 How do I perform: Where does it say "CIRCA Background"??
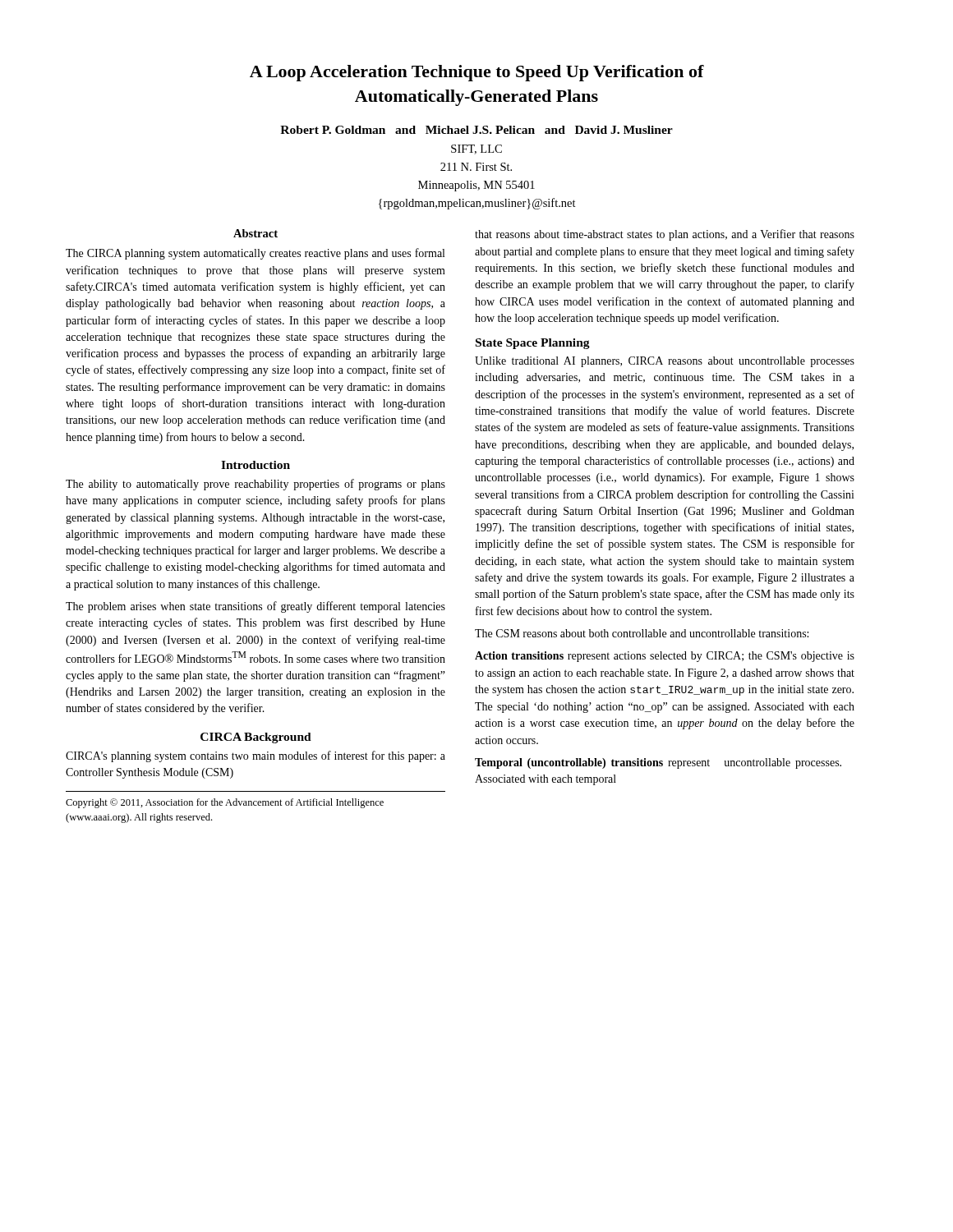tap(255, 736)
